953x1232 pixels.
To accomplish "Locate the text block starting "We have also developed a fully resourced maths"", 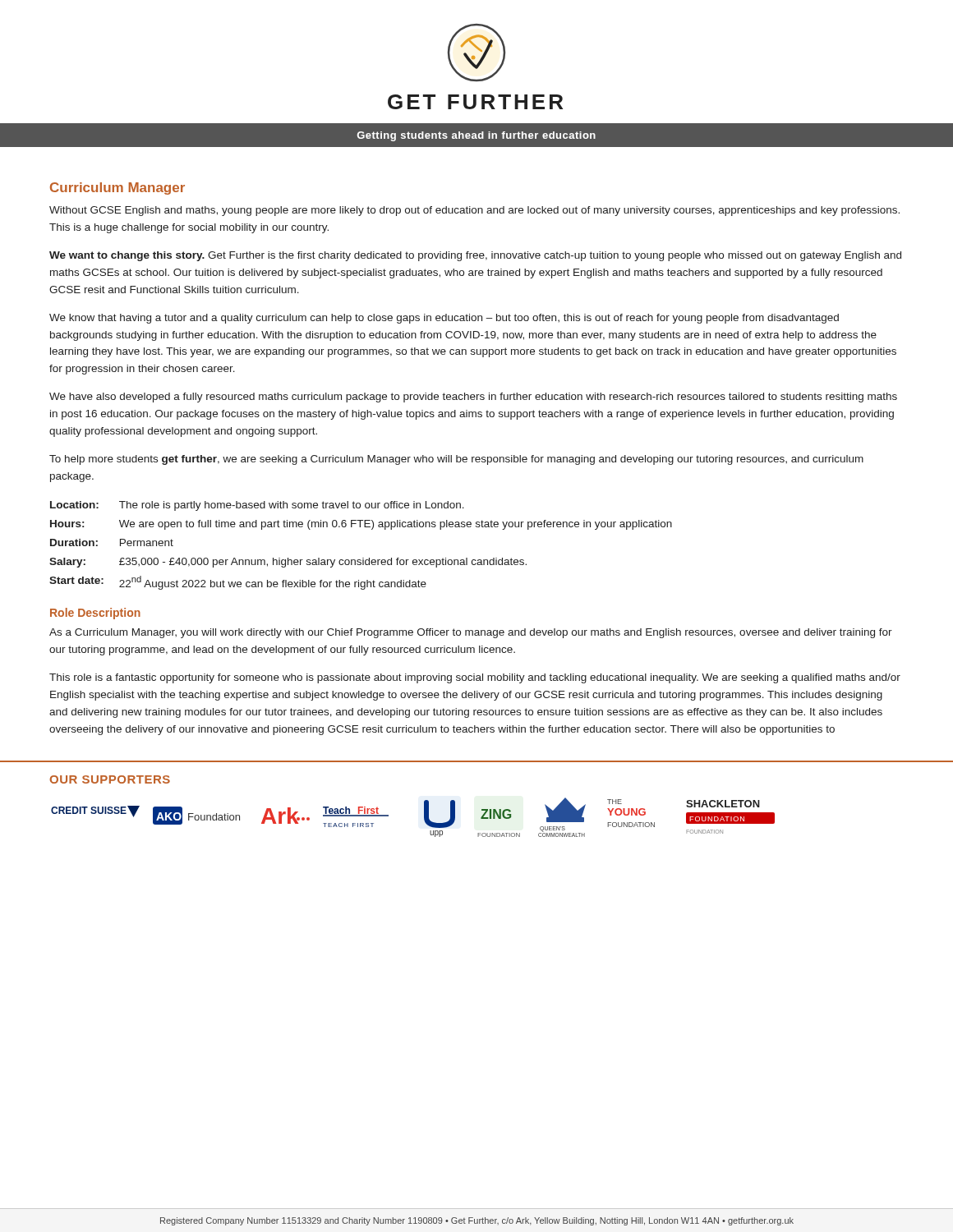I will pos(473,414).
